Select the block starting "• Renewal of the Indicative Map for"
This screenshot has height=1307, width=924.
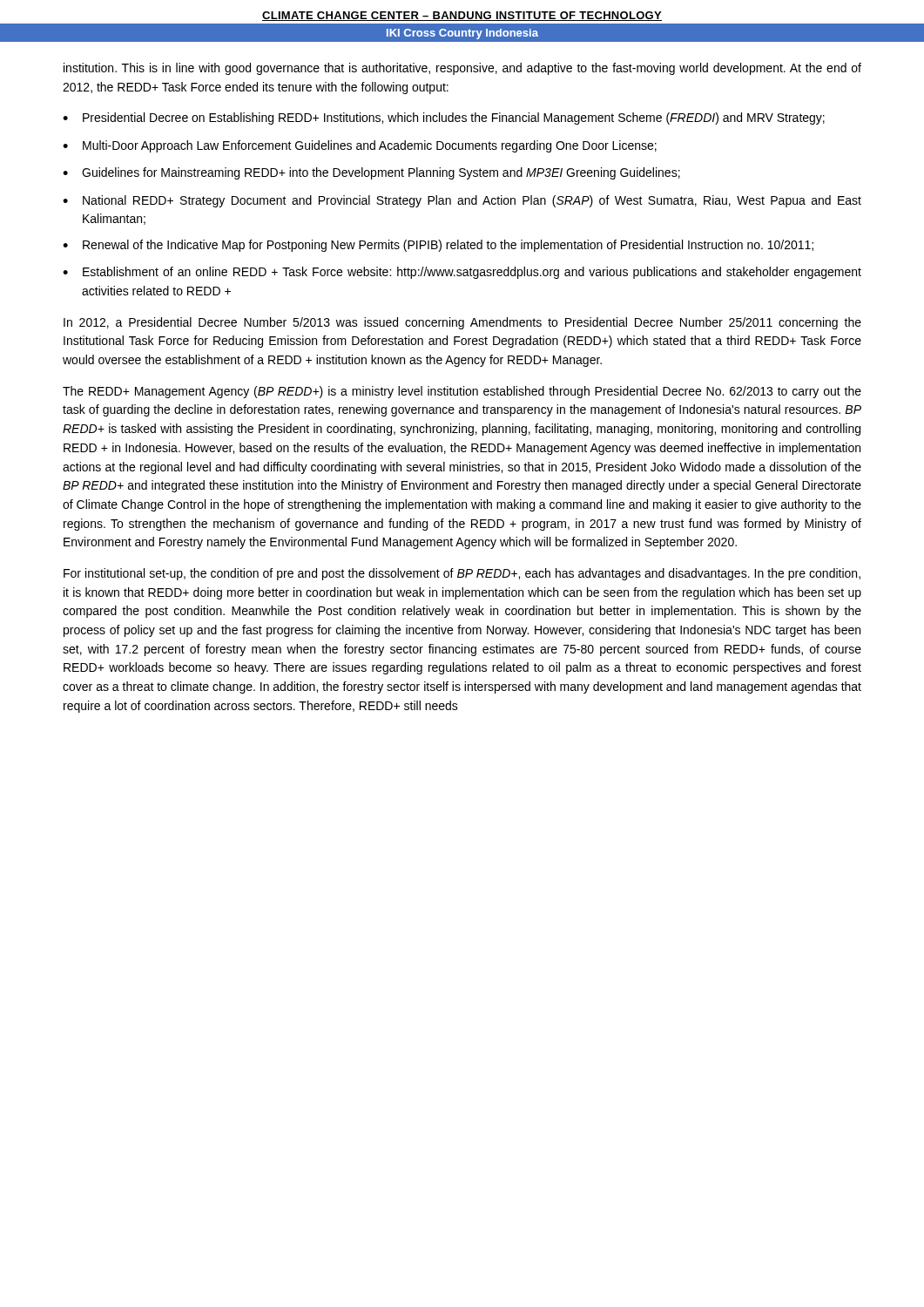[x=462, y=246]
